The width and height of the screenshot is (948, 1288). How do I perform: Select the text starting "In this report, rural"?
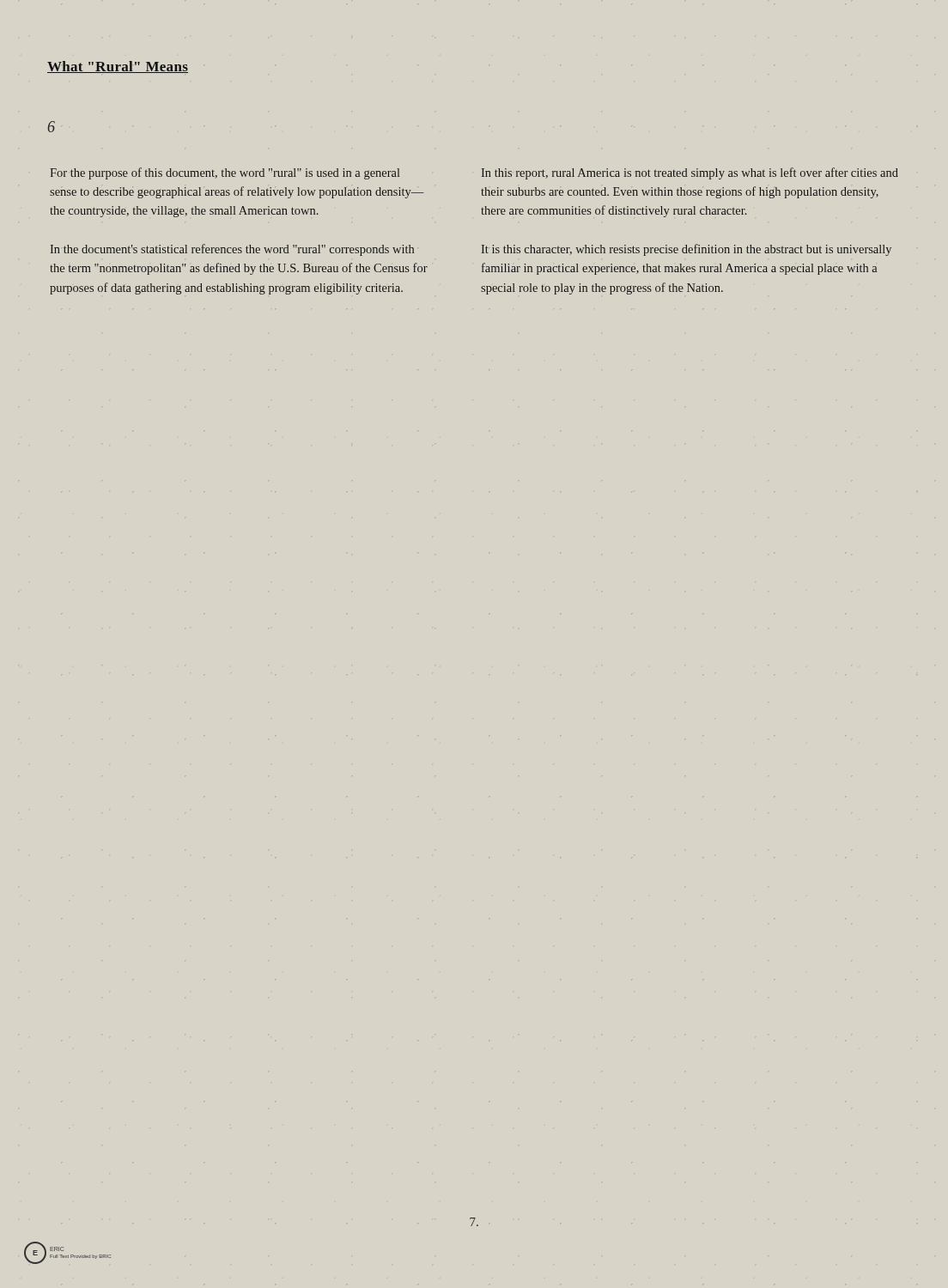pyautogui.click(x=690, y=173)
